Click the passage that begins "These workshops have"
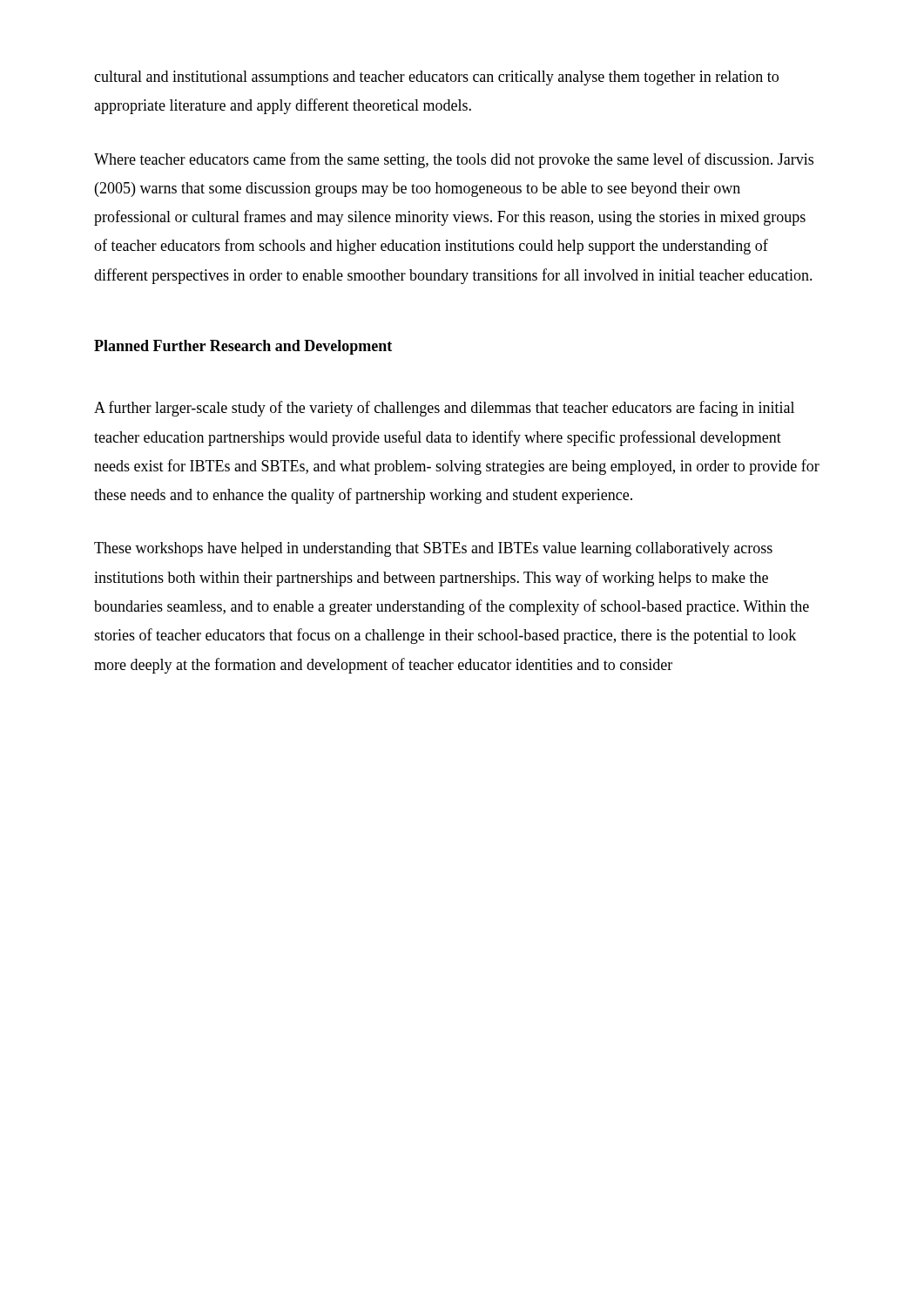924x1307 pixels. coord(452,607)
